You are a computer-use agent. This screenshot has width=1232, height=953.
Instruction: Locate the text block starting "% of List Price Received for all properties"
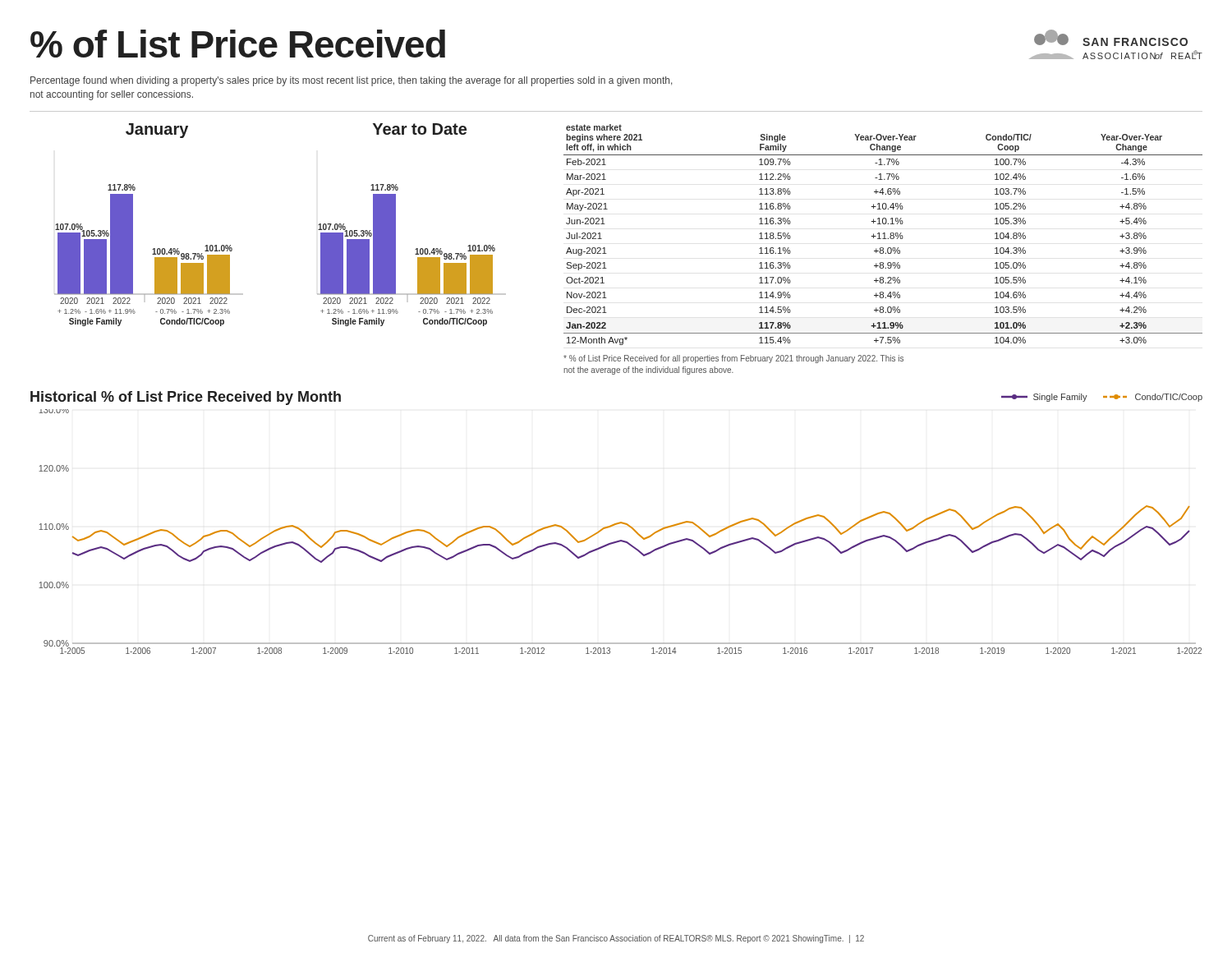point(734,364)
